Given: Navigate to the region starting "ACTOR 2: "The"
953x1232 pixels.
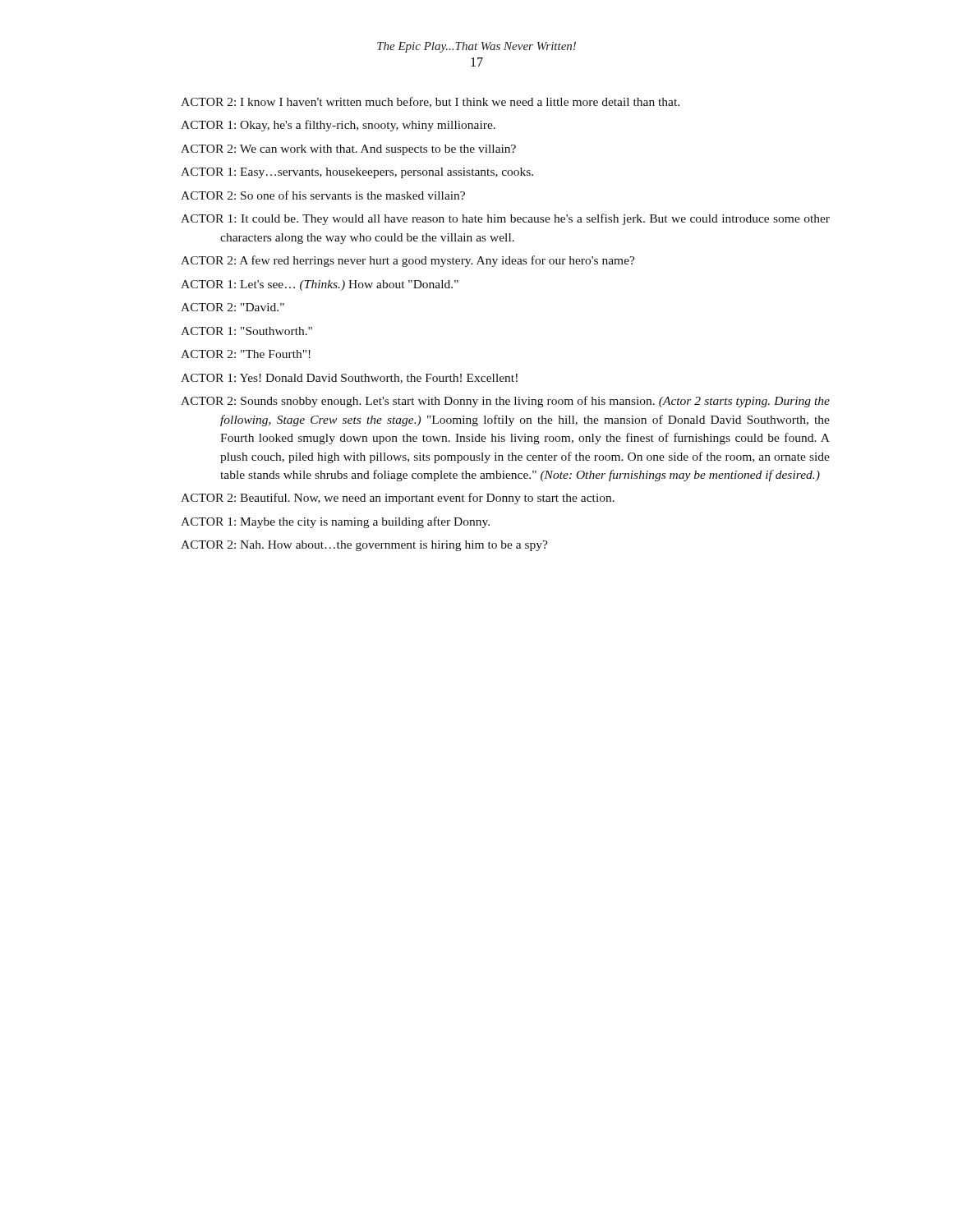Looking at the screenshot, I should [246, 354].
